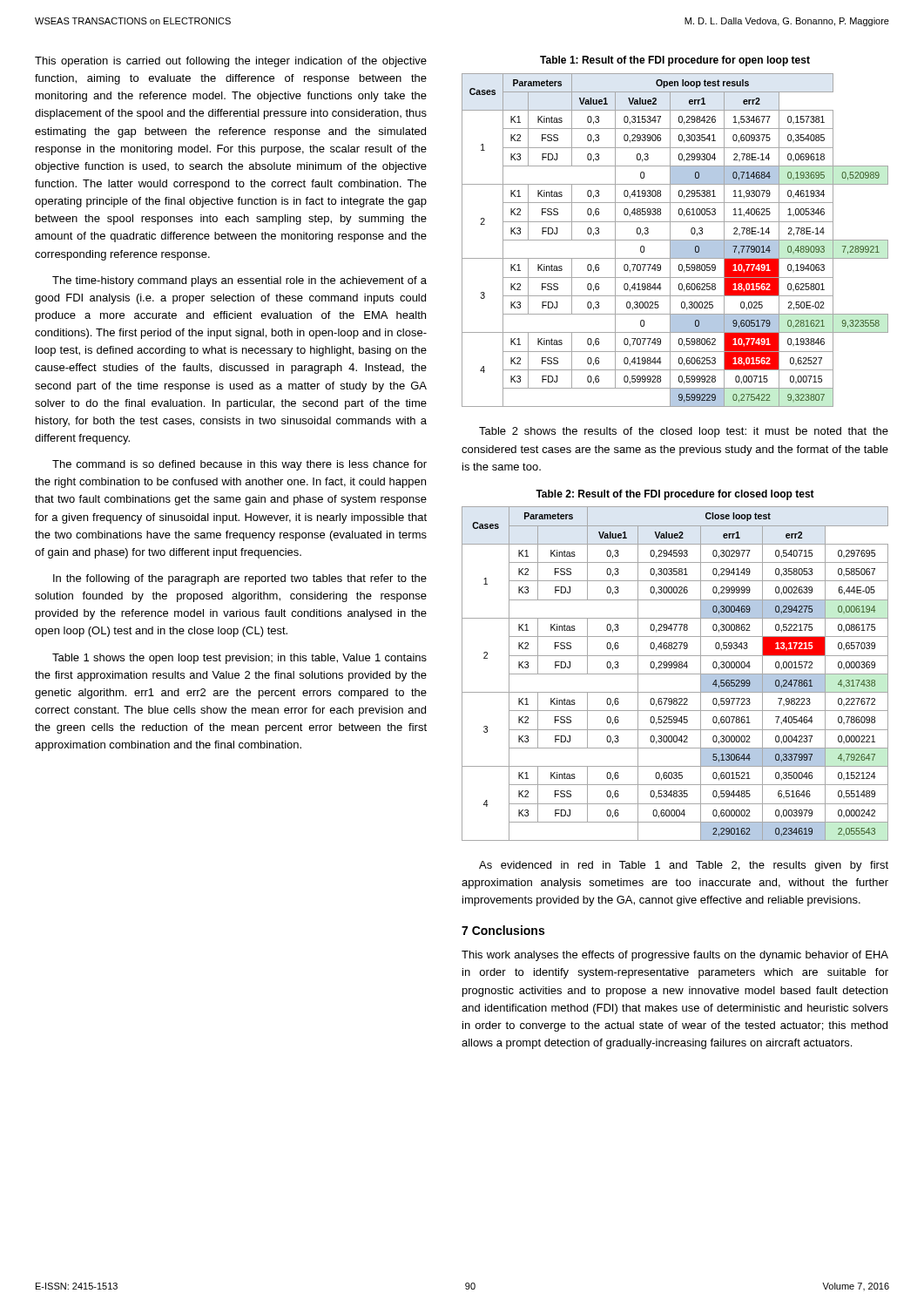Click on the text block that reads "This work analyses the effects"
This screenshot has height=1307, width=924.
click(675, 999)
